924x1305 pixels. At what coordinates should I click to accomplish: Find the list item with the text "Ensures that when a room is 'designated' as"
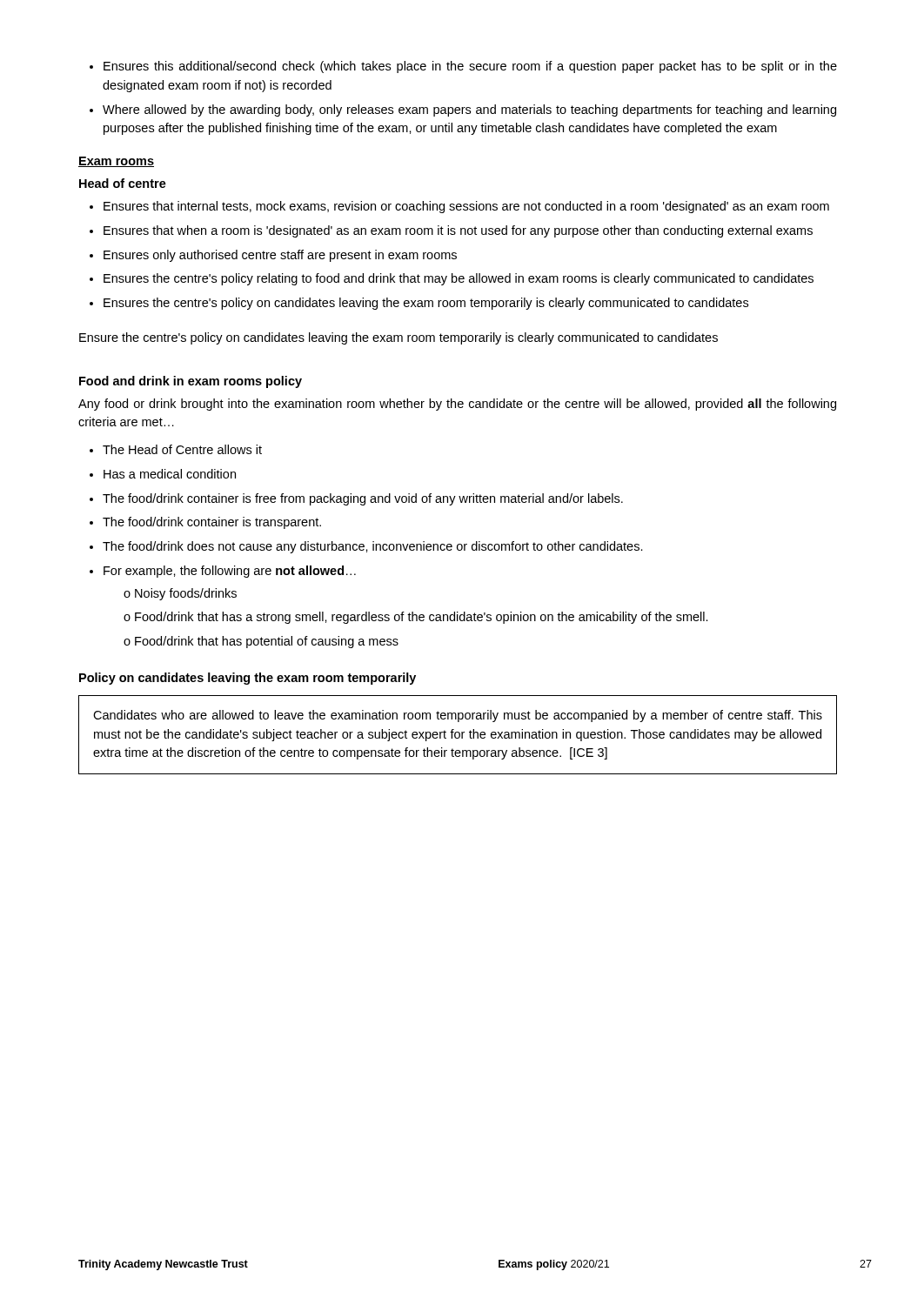point(470,231)
